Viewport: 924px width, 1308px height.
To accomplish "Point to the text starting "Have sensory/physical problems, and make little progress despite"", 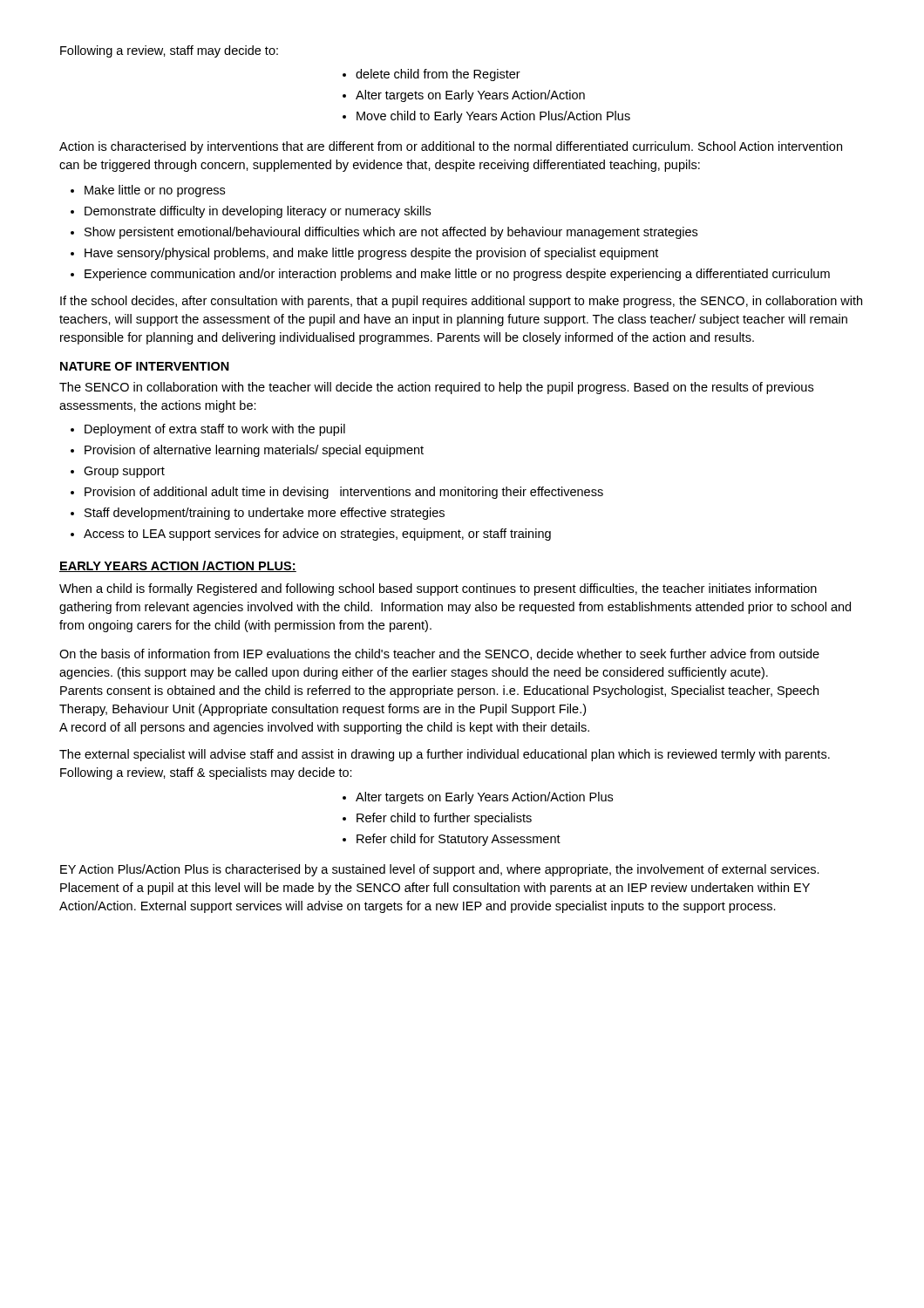I will click(371, 253).
